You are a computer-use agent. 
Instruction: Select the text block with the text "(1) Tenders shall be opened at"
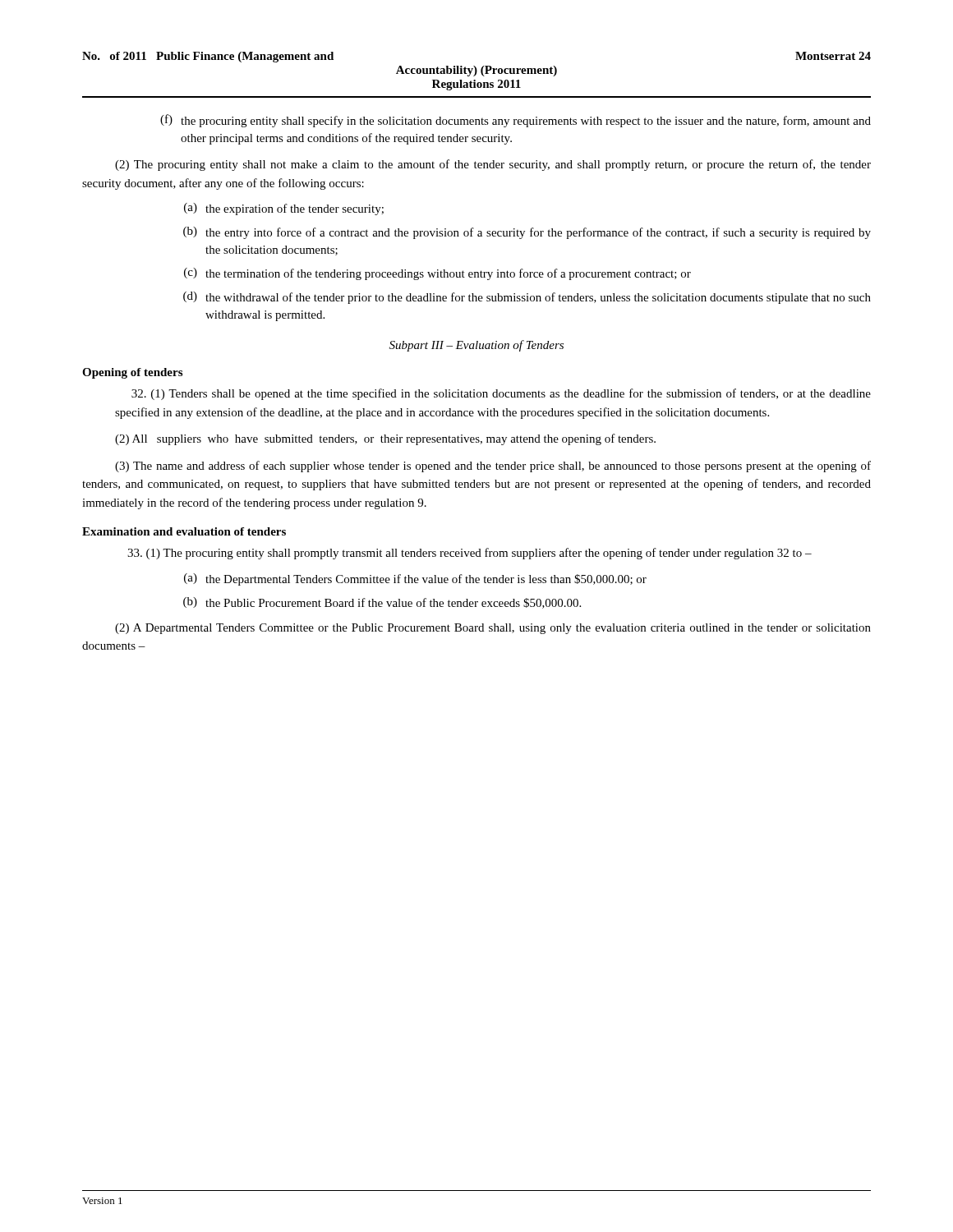pos(493,403)
